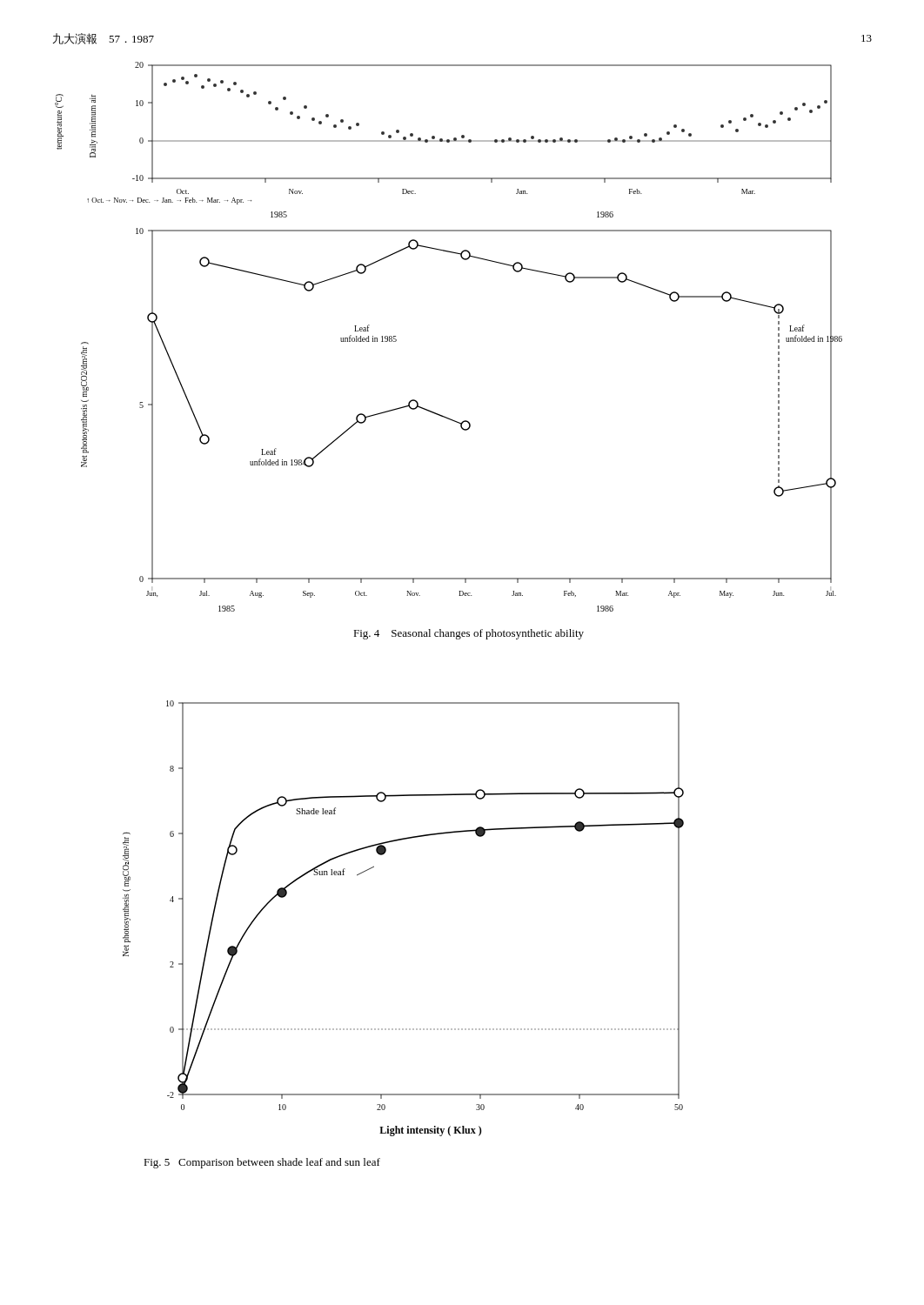This screenshot has height=1305, width=924.
Task: Select the passage starting "Fig. 5 Comparison"
Action: (x=262, y=1162)
